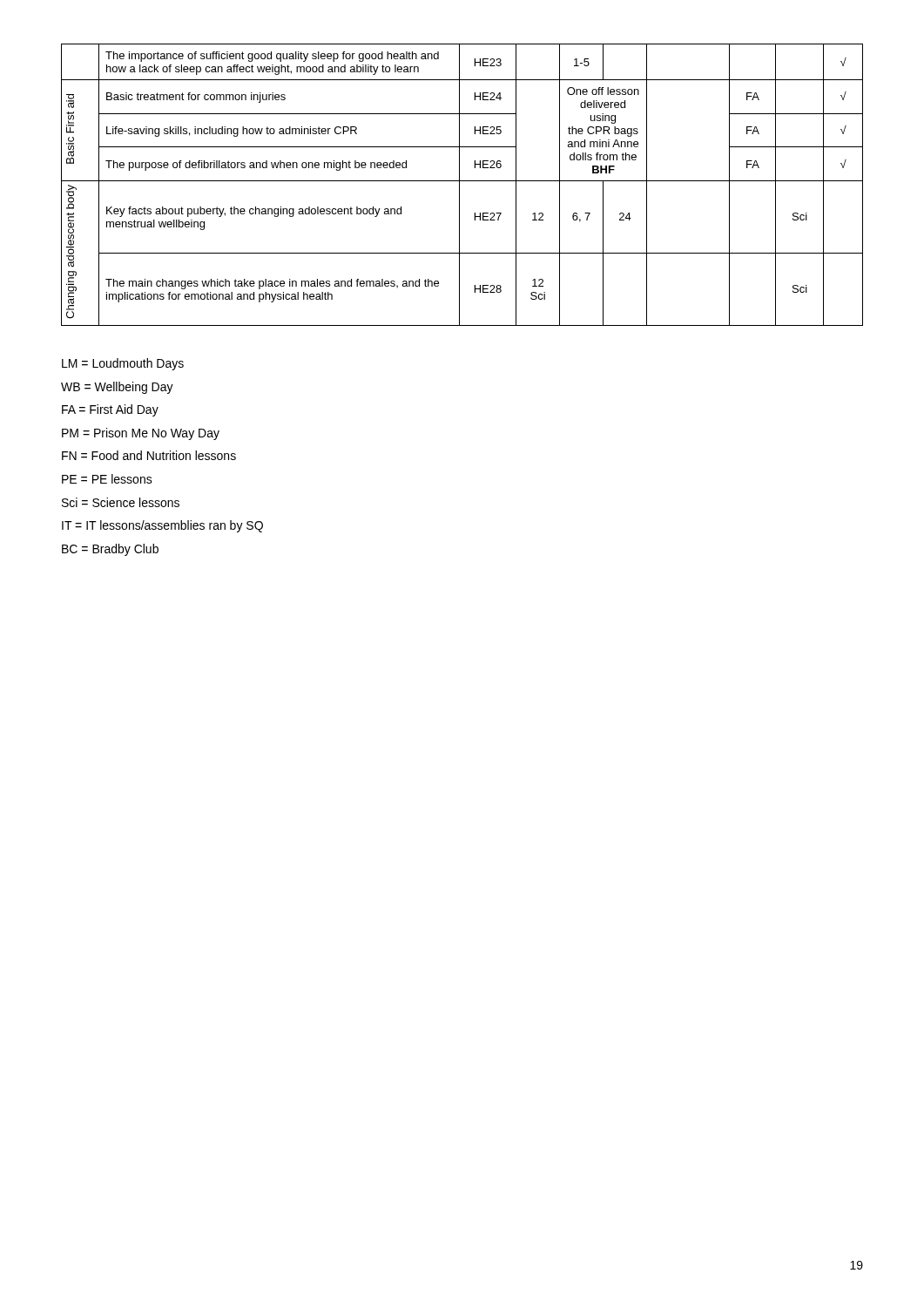Point to "BC = Bradby Club"
Image resolution: width=924 pixels, height=1307 pixels.
[x=110, y=549]
